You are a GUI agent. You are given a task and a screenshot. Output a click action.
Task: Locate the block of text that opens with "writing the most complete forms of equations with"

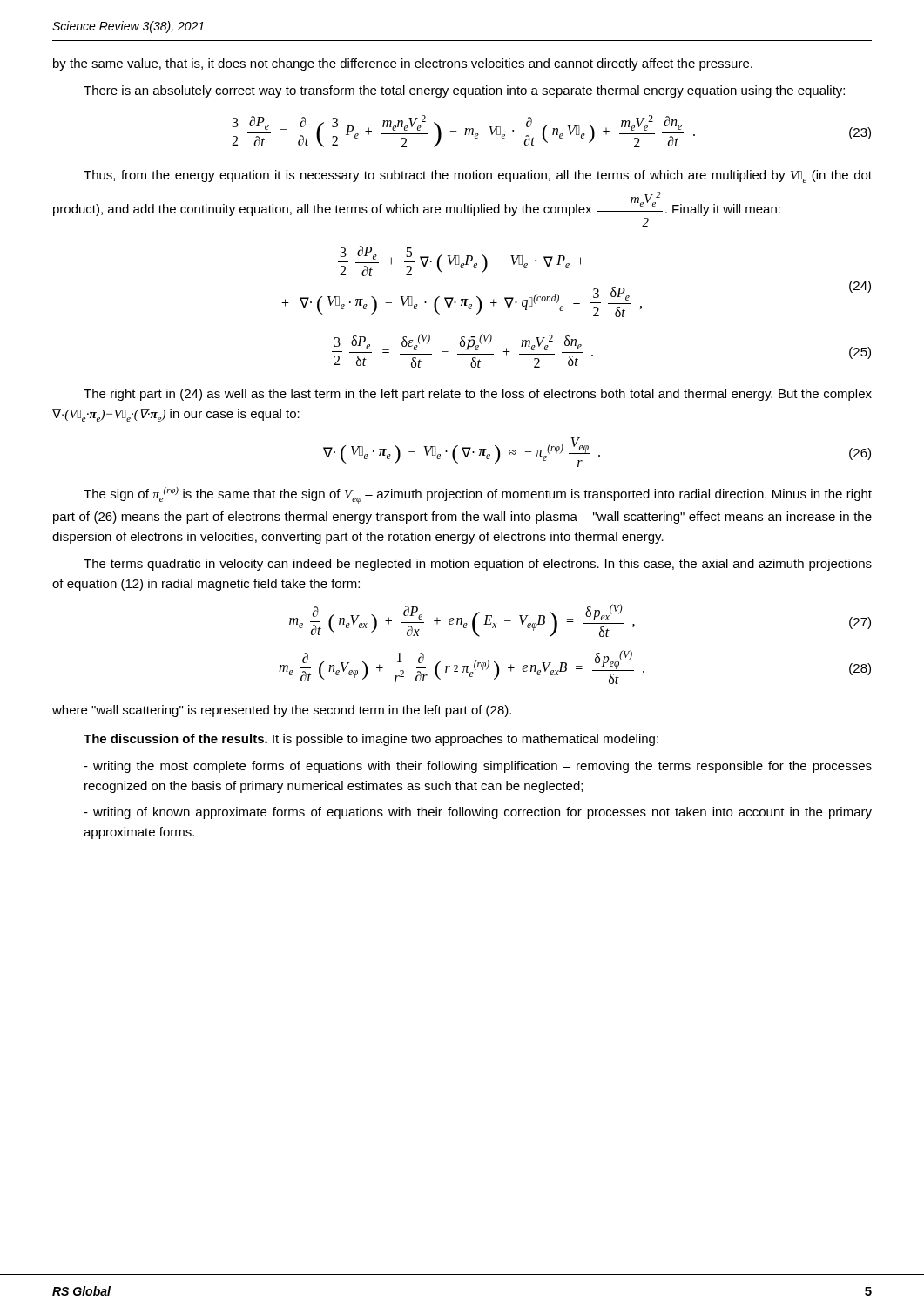pos(478,776)
